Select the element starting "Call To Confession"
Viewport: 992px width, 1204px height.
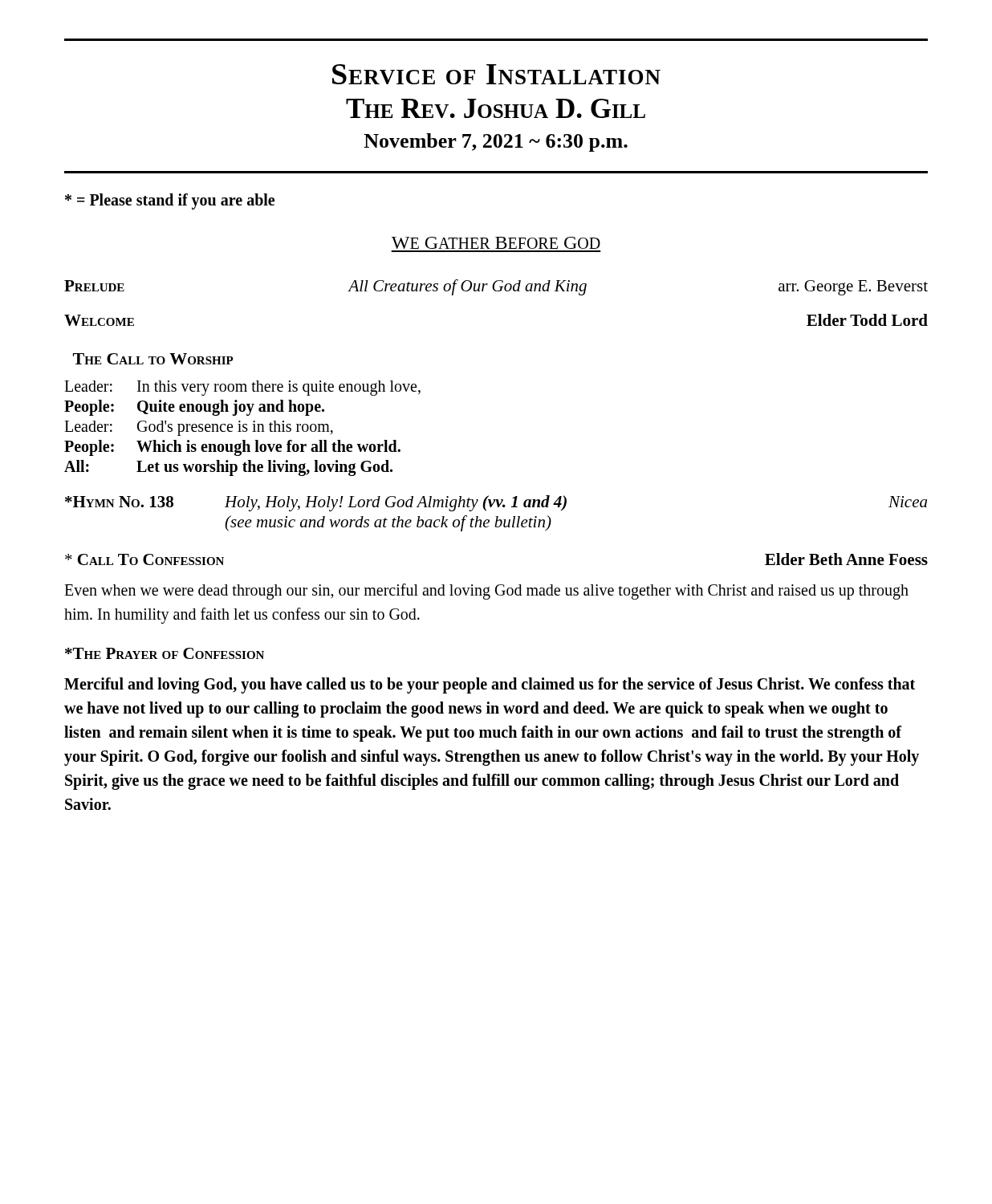[146, 557]
